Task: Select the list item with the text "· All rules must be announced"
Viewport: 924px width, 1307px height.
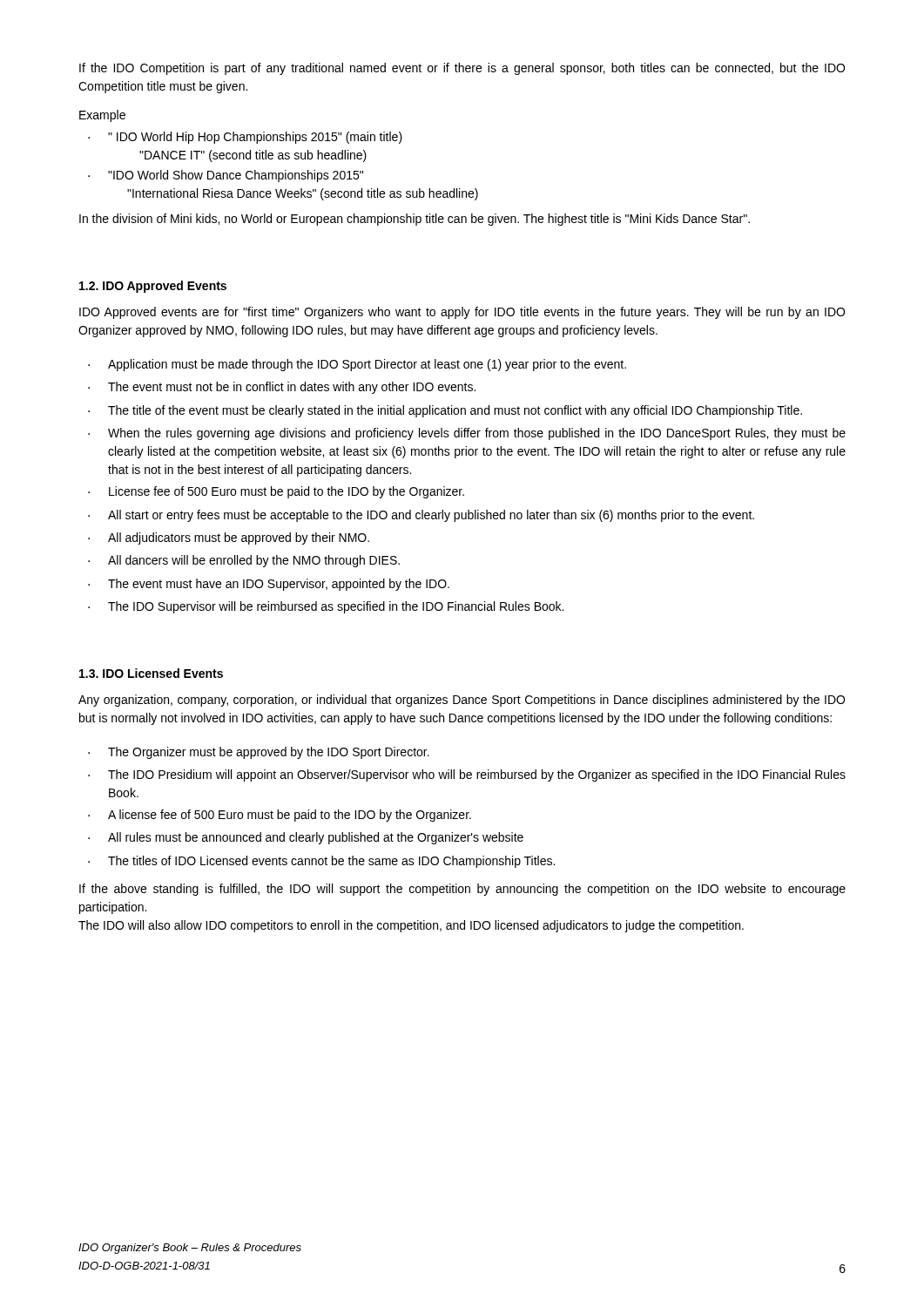Action: 466,839
